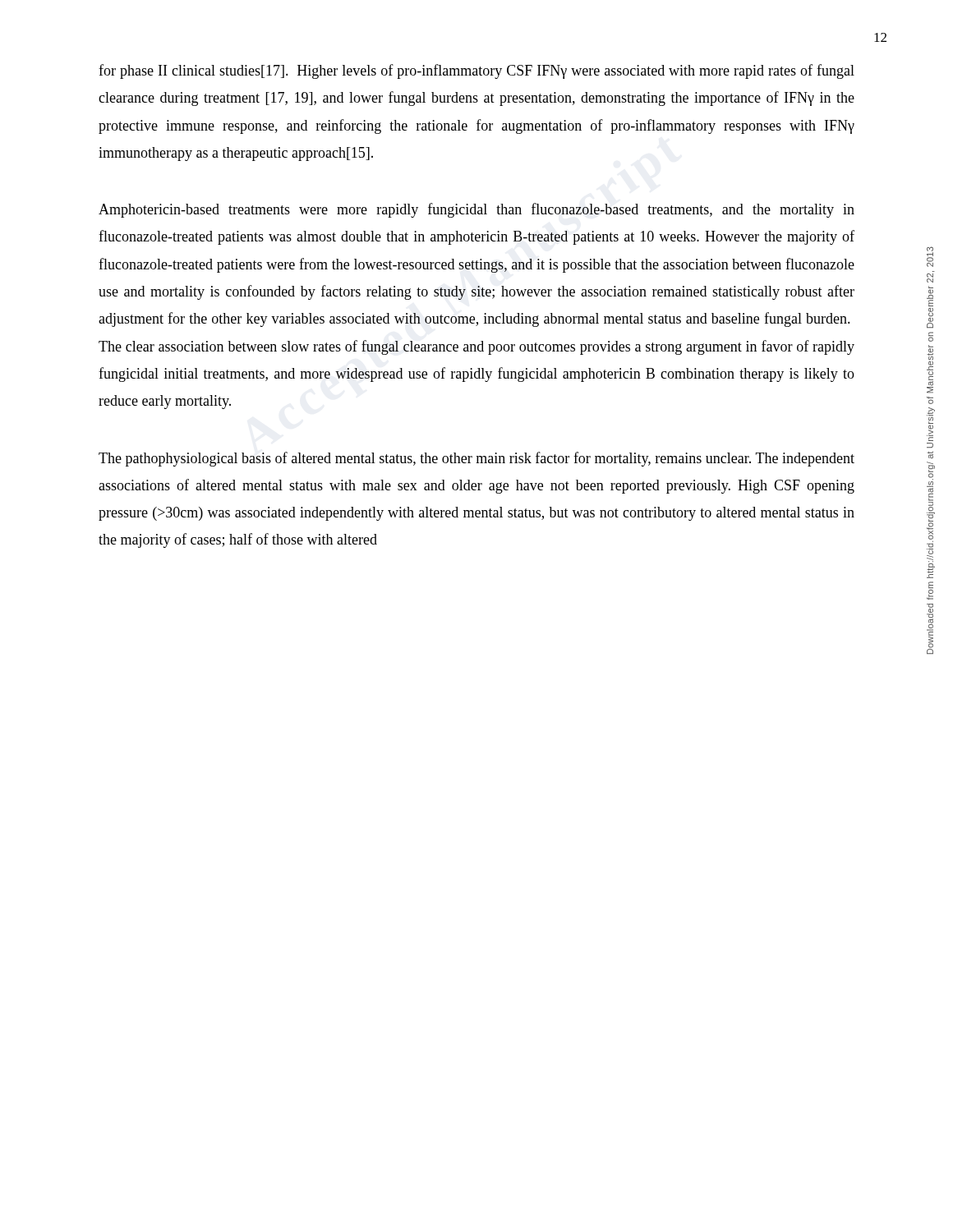Navigate to the passage starting "The pathophysiological basis of"
Viewport: 953px width, 1232px height.
(476, 499)
